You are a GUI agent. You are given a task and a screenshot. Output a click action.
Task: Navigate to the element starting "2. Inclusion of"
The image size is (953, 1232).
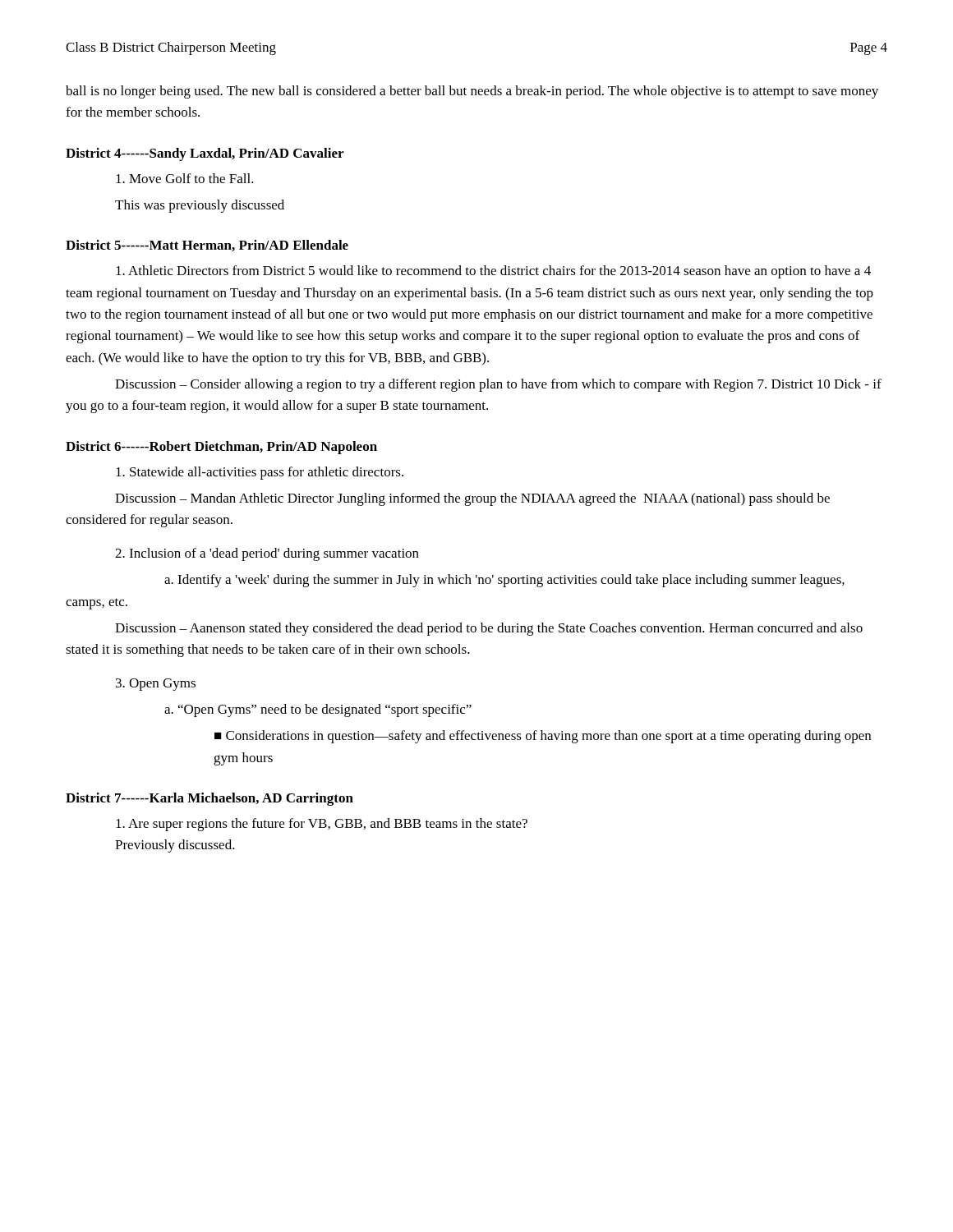tap(267, 554)
